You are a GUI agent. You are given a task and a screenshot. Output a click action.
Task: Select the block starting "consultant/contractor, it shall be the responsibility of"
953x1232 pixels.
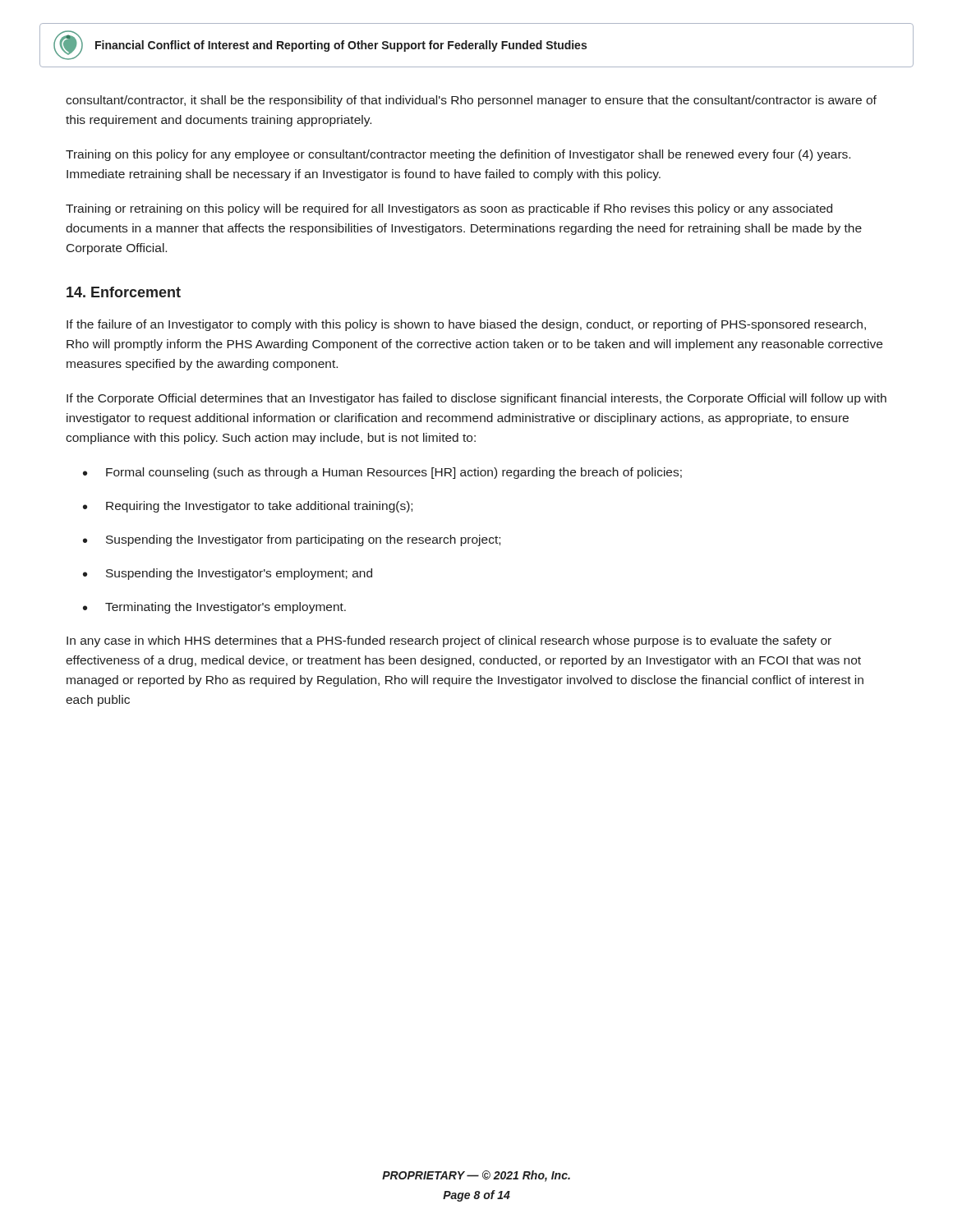pyautogui.click(x=471, y=110)
